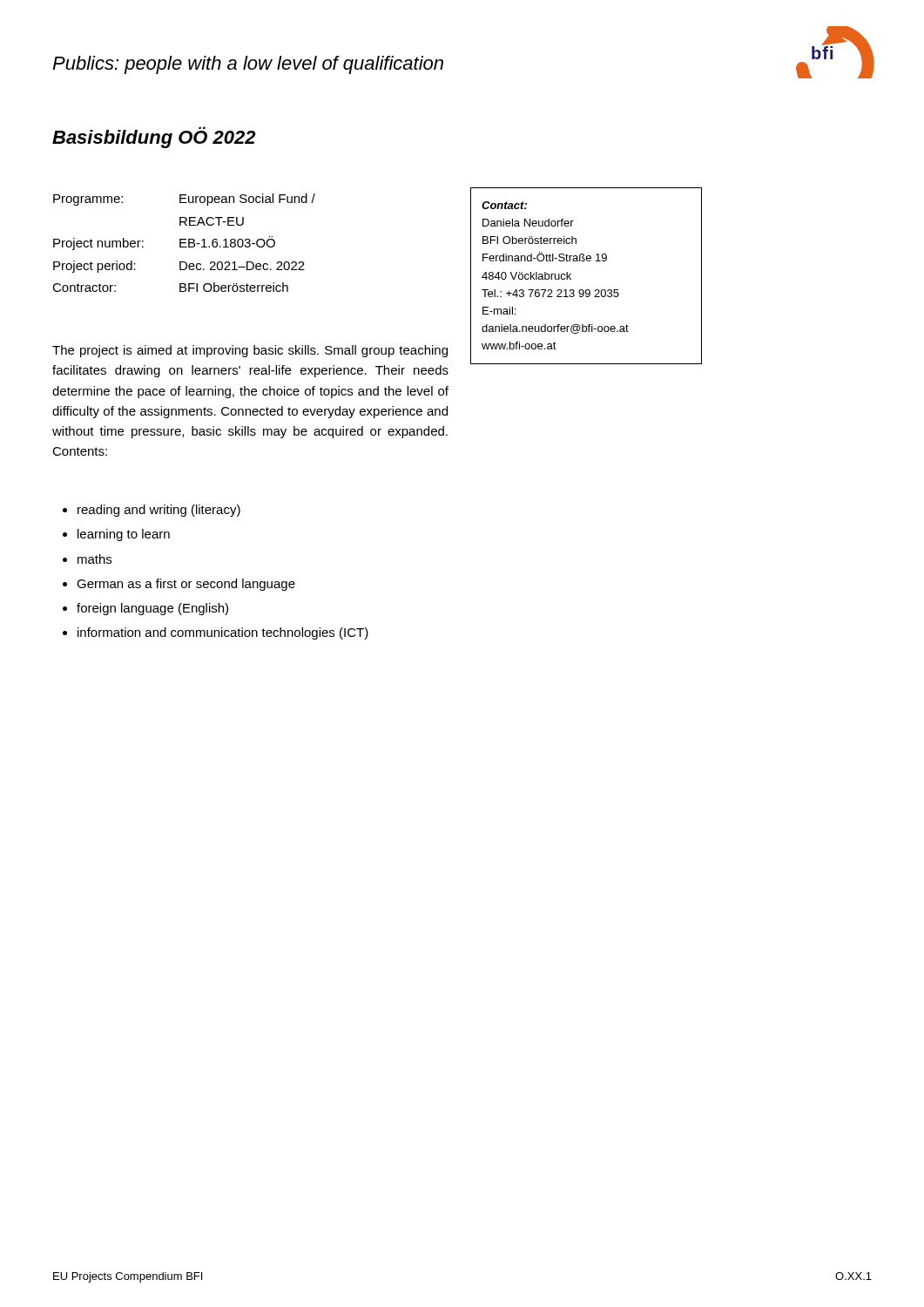Locate the block of text that opens with "reading and writing"

(x=159, y=509)
